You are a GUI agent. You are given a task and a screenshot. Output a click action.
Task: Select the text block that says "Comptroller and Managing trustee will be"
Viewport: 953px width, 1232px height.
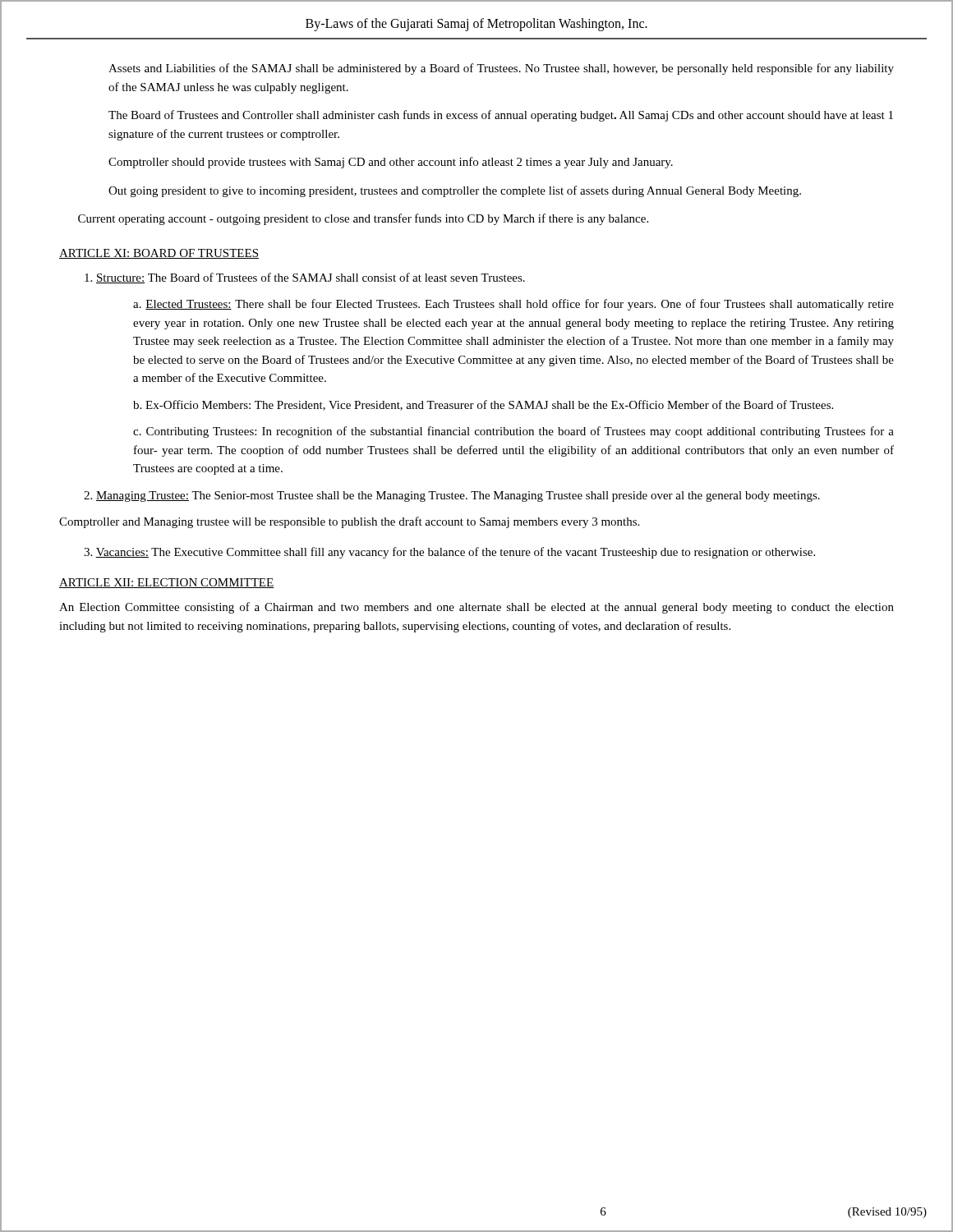[350, 522]
